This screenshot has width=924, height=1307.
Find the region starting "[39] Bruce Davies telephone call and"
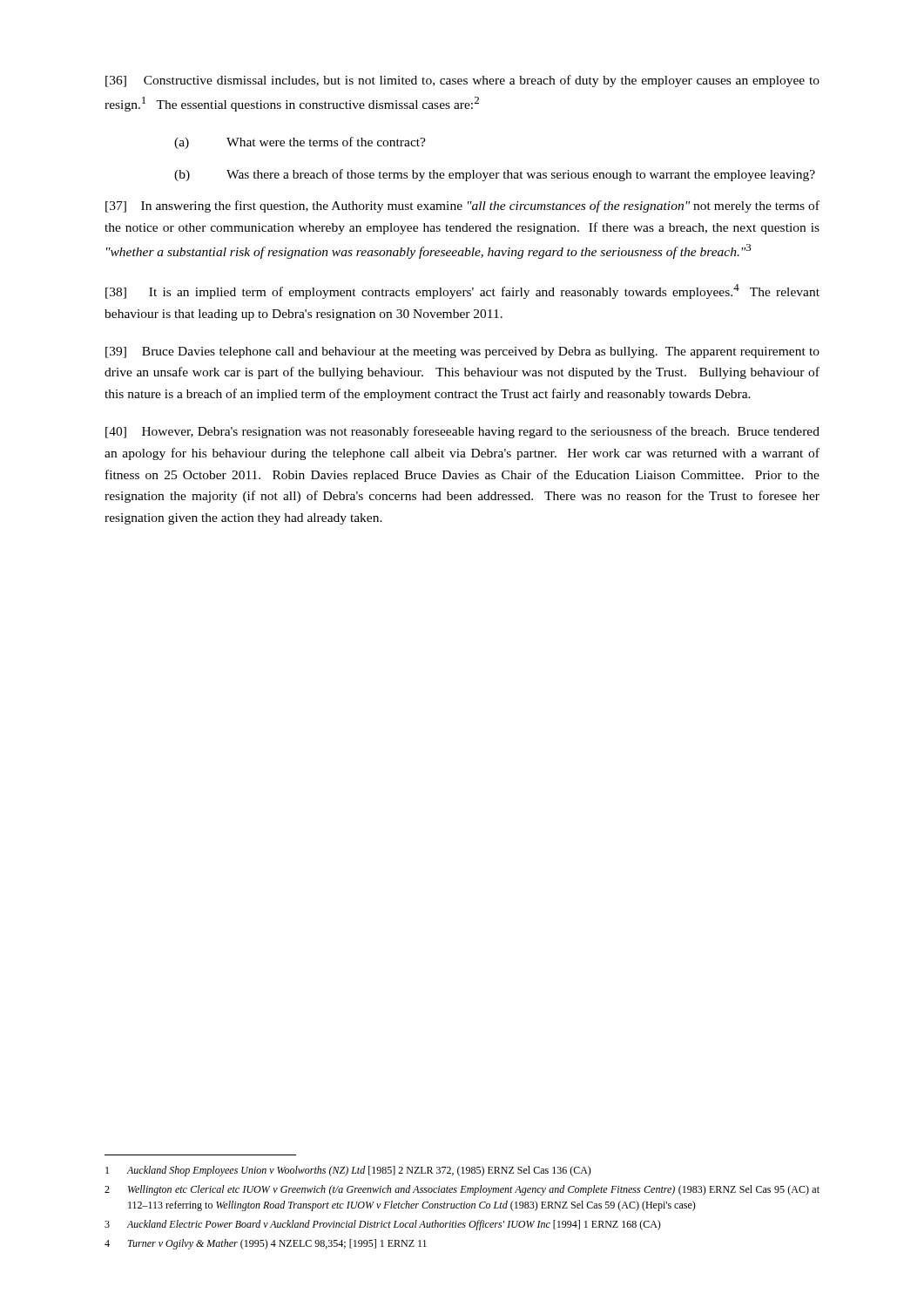click(462, 372)
